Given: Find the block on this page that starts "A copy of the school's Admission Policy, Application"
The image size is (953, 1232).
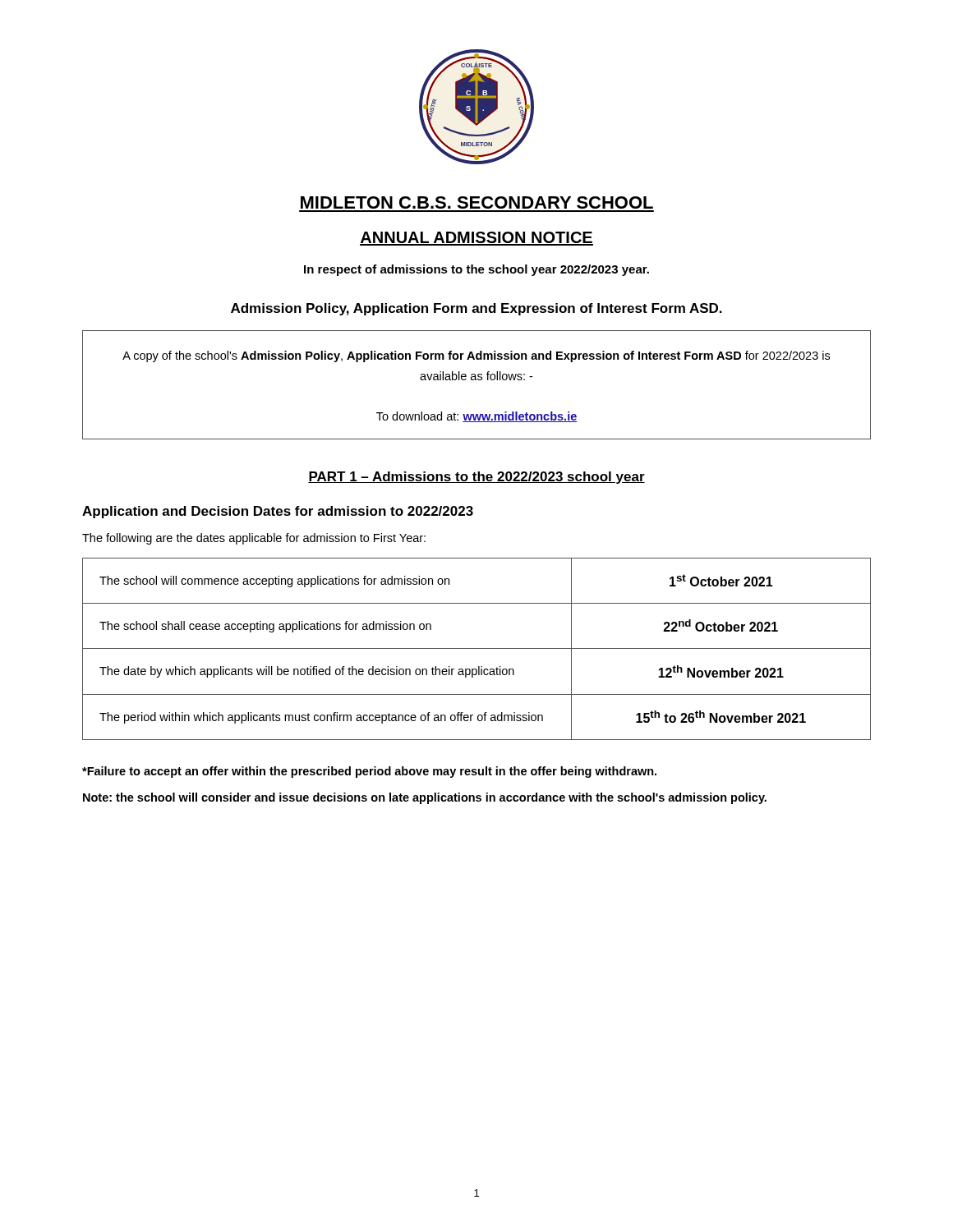Looking at the screenshot, I should pos(476,386).
